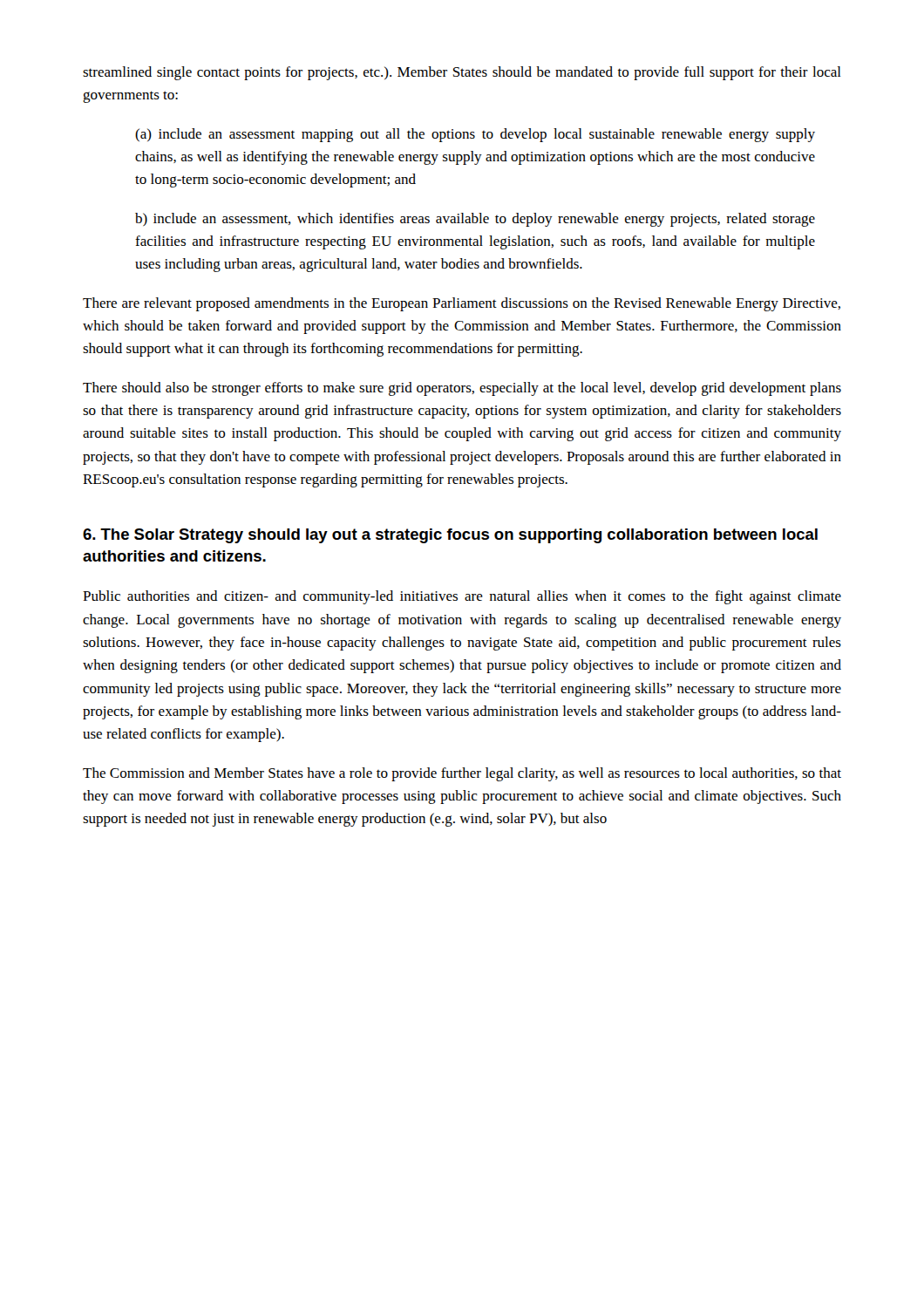Locate the block starting "b) include an assessment, which identifies areas available"
Viewport: 924px width, 1308px height.
[x=475, y=241]
